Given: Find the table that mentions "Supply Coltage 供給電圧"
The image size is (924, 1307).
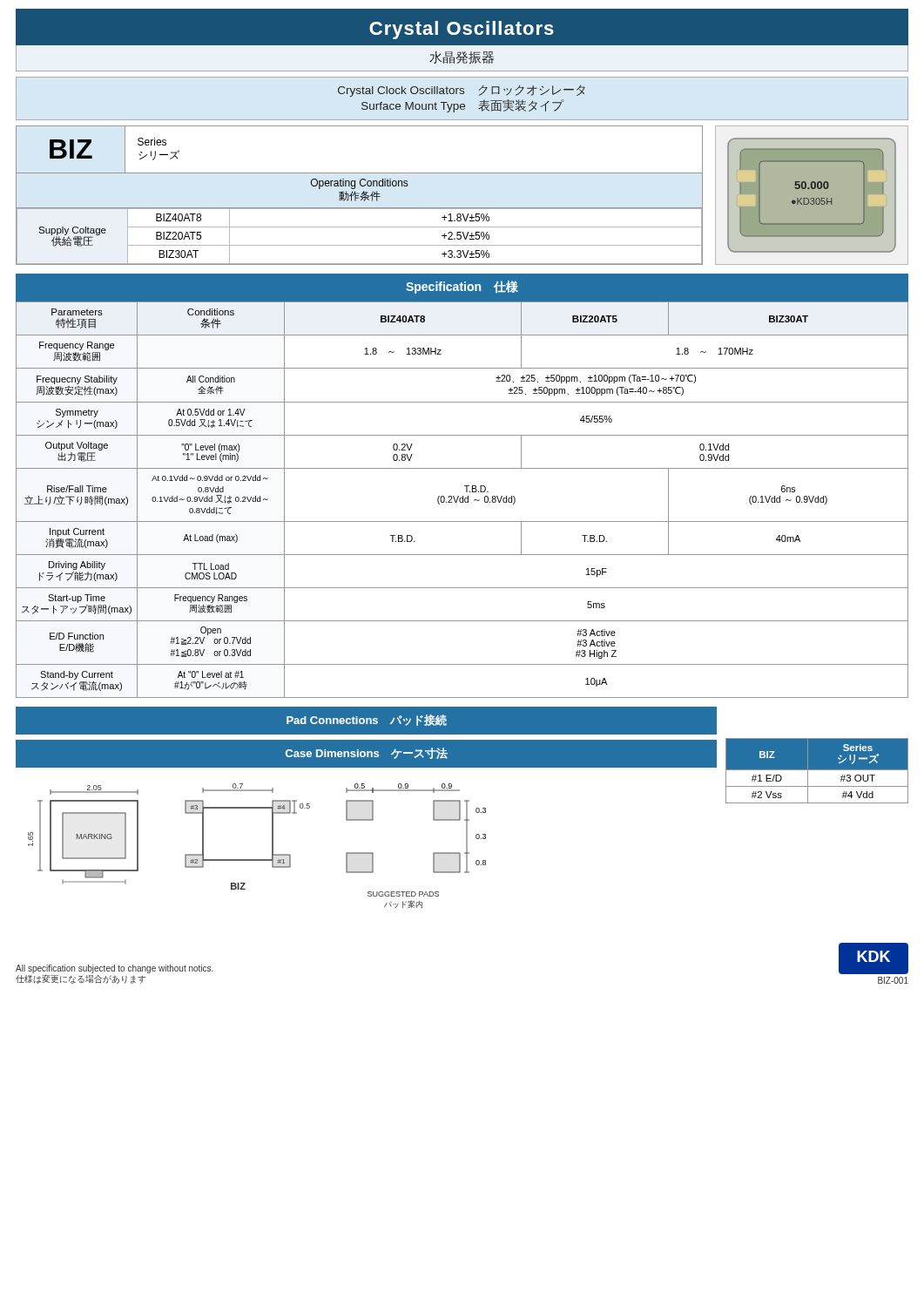Looking at the screenshot, I should pos(359,219).
